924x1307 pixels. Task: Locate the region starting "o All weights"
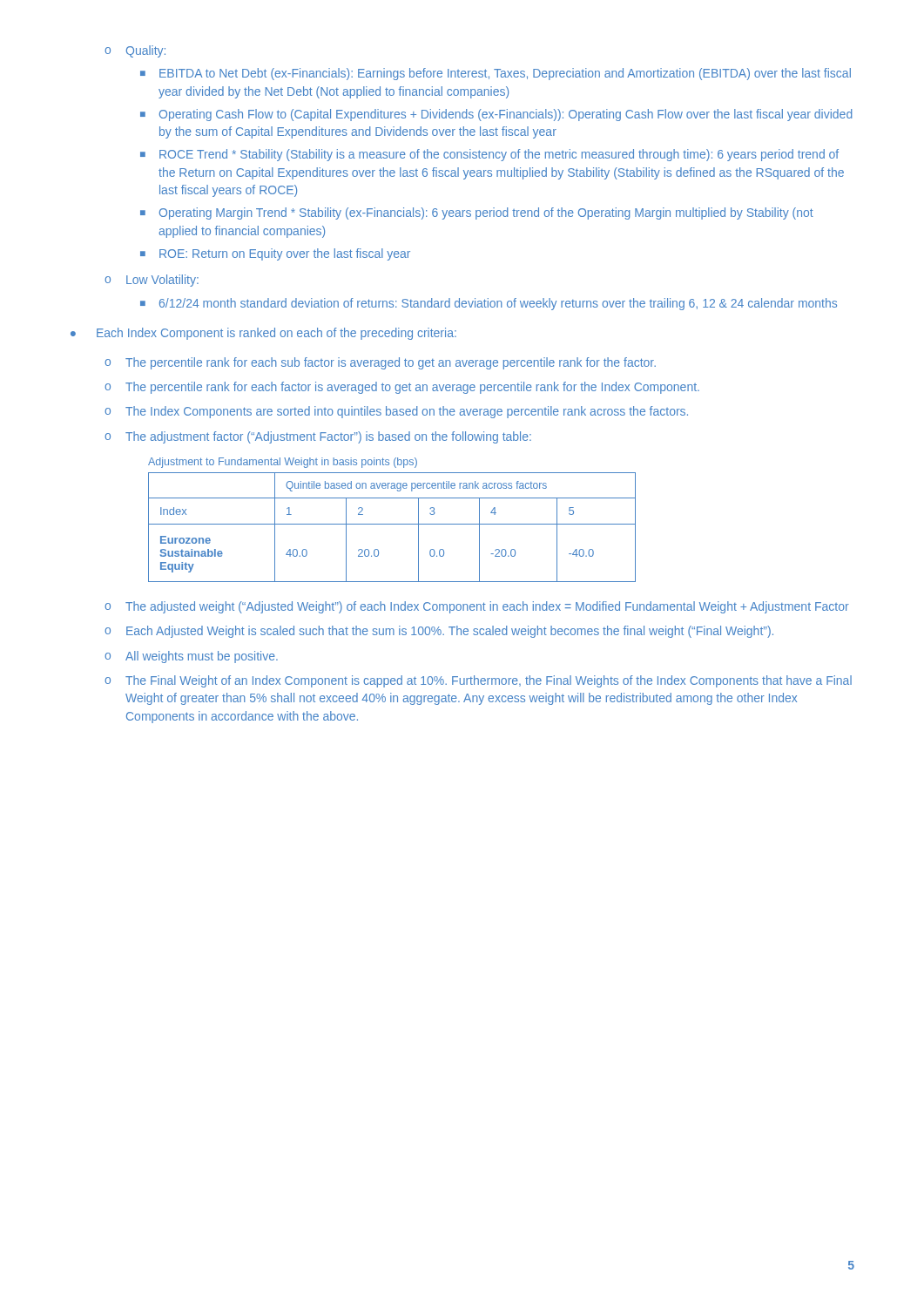point(191,657)
